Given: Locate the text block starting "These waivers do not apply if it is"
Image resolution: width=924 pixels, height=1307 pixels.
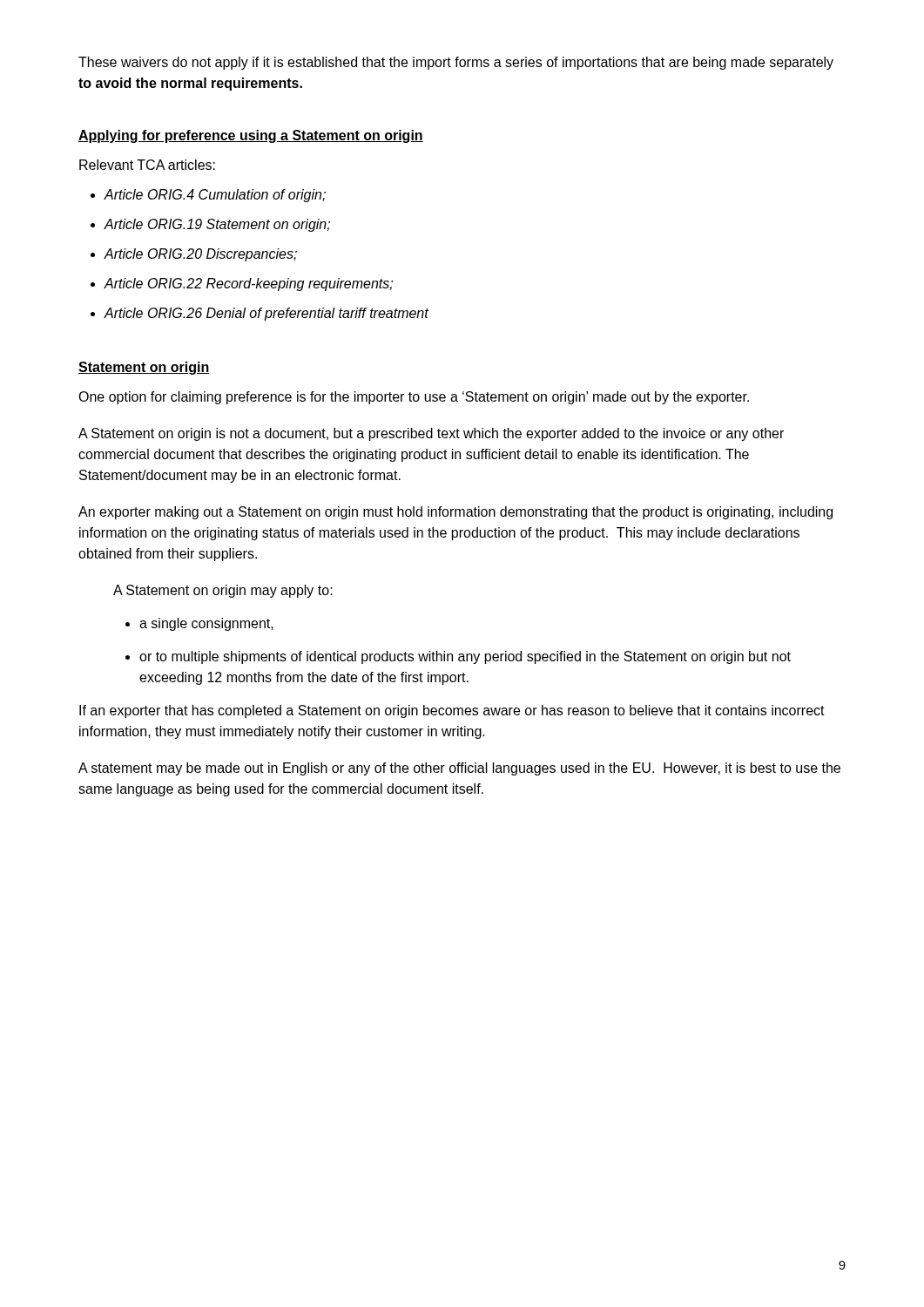Looking at the screenshot, I should 456,73.
